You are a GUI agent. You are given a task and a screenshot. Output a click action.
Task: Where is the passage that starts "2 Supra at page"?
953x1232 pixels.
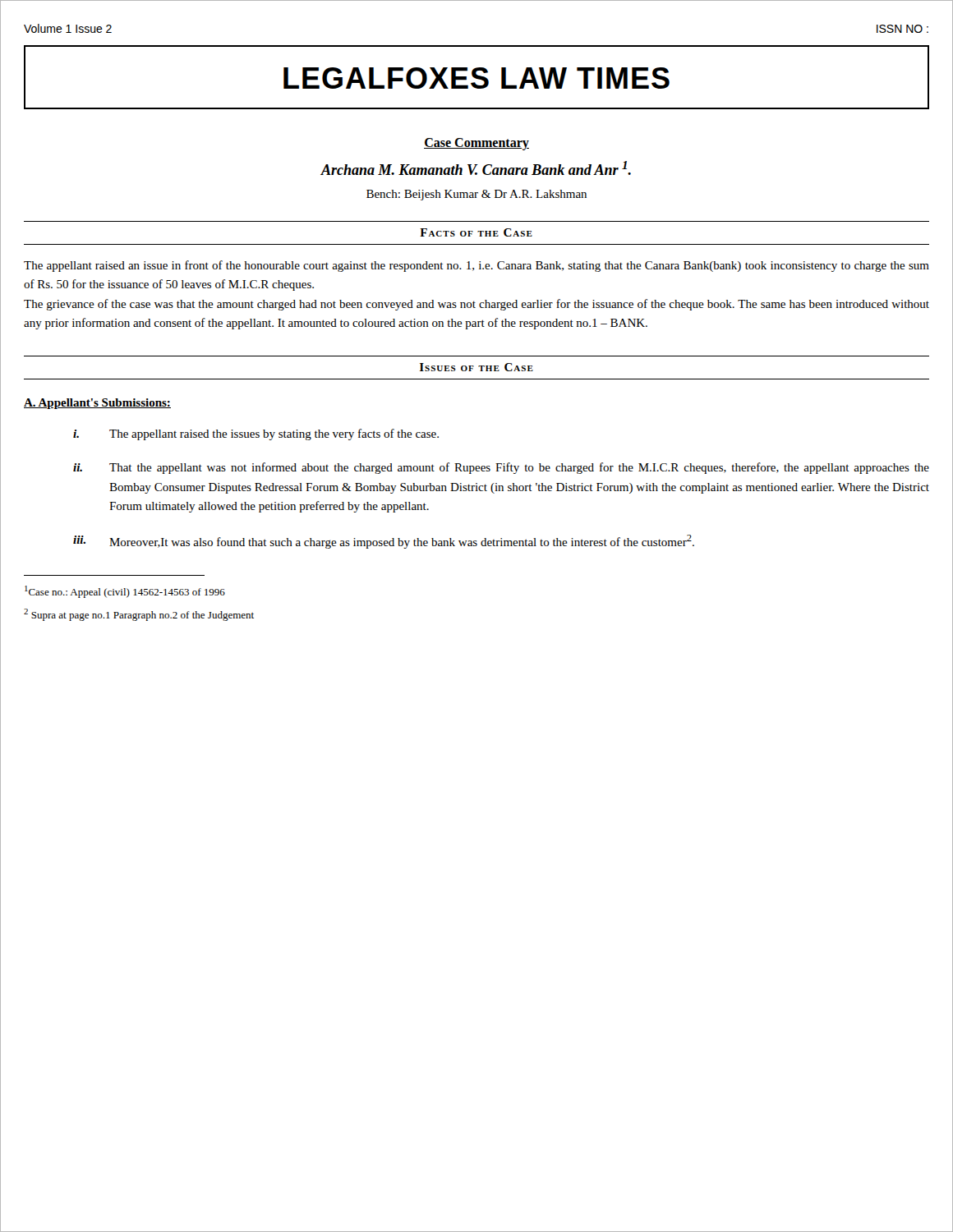click(x=139, y=613)
